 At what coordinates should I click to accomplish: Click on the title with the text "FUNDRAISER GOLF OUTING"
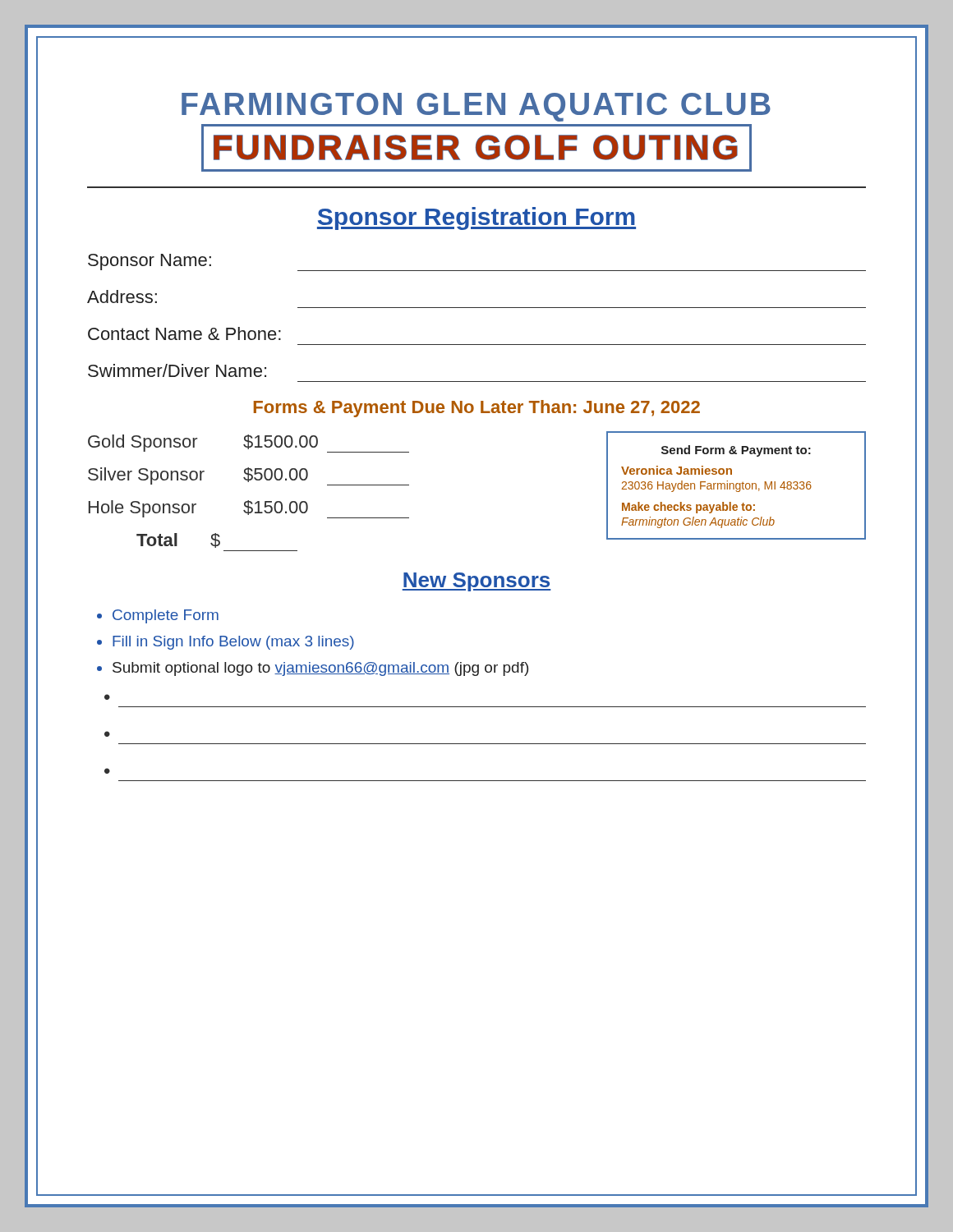click(476, 148)
